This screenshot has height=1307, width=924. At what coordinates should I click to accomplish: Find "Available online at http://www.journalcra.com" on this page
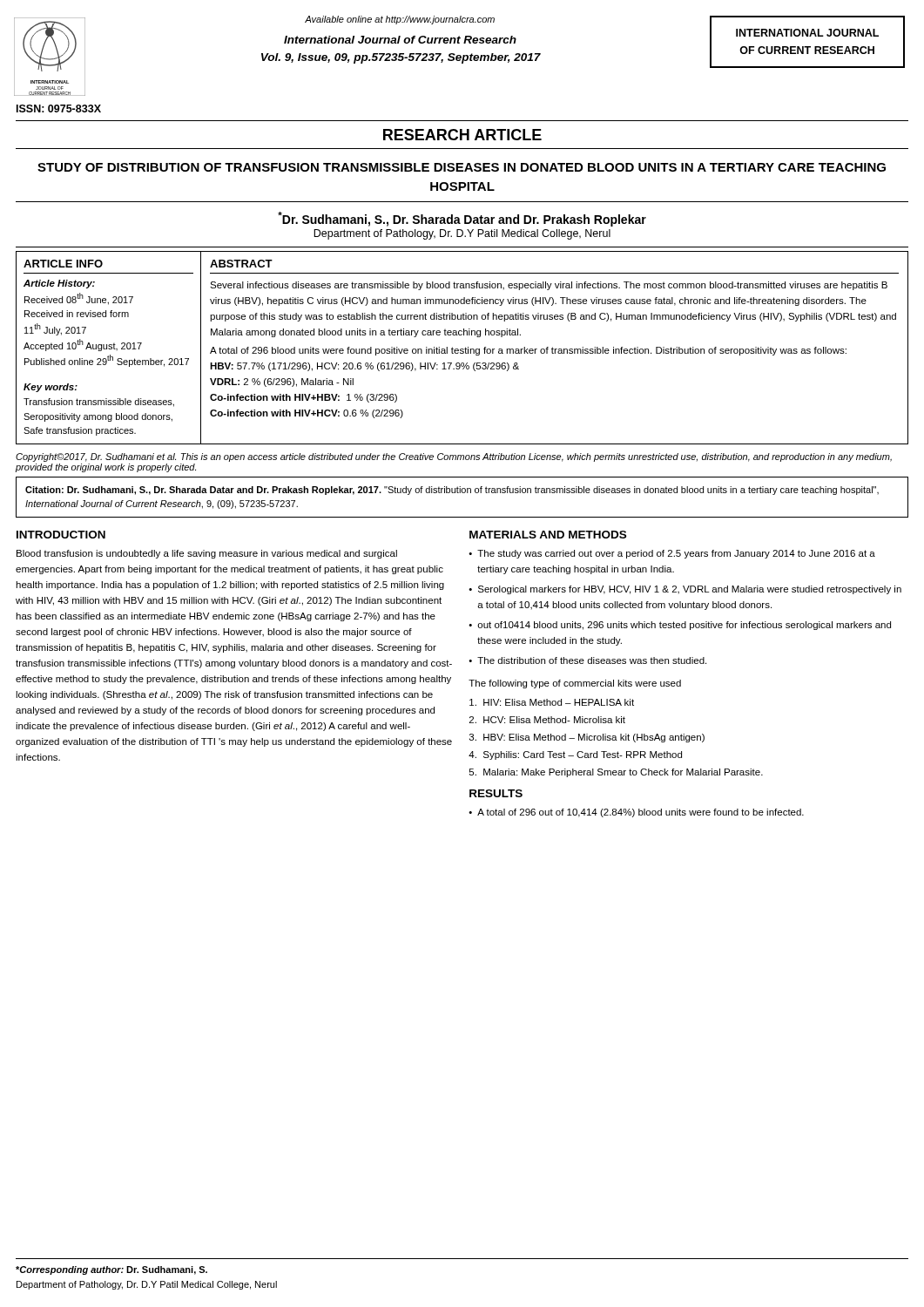[400, 19]
